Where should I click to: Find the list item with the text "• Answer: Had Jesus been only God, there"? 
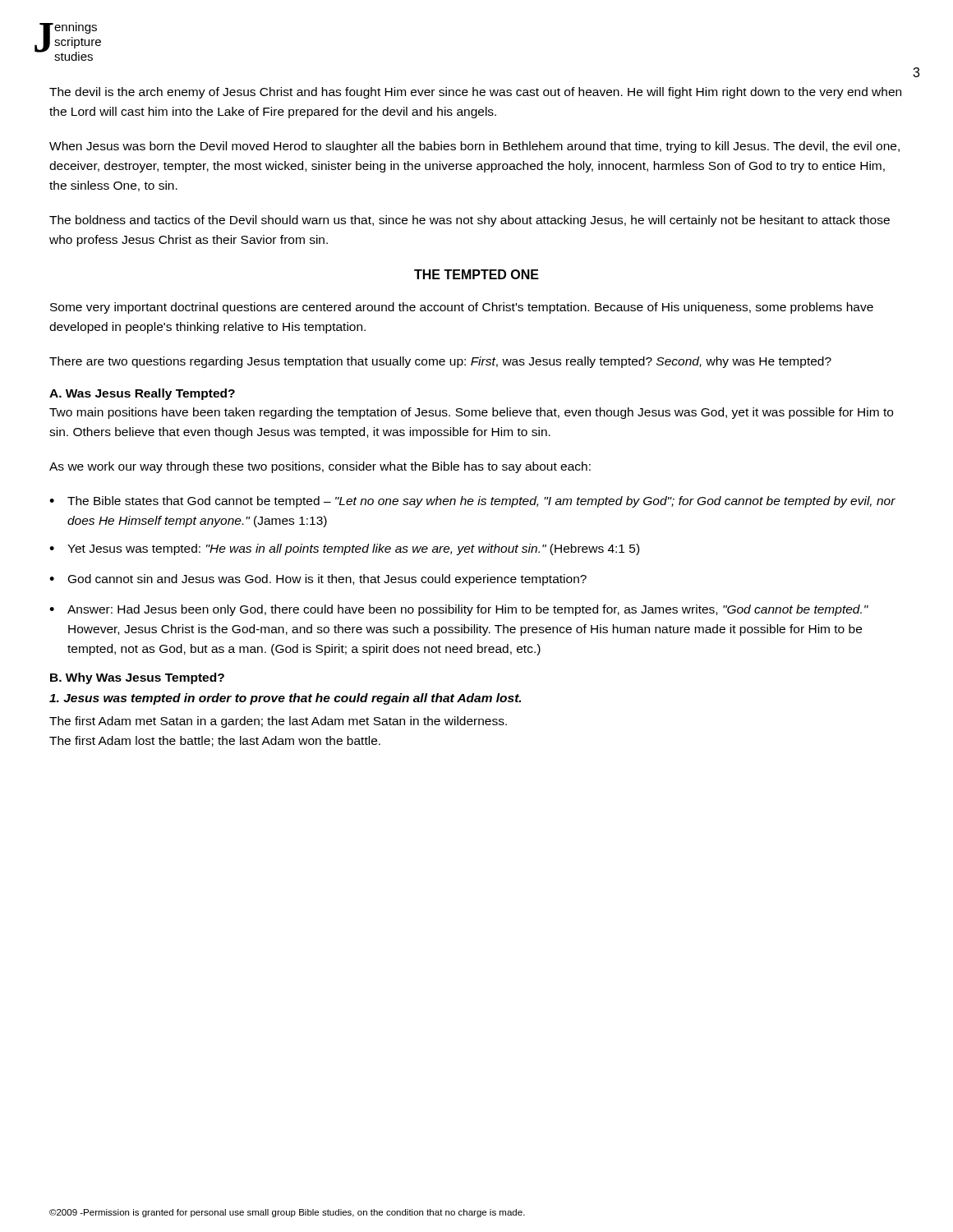[x=476, y=629]
